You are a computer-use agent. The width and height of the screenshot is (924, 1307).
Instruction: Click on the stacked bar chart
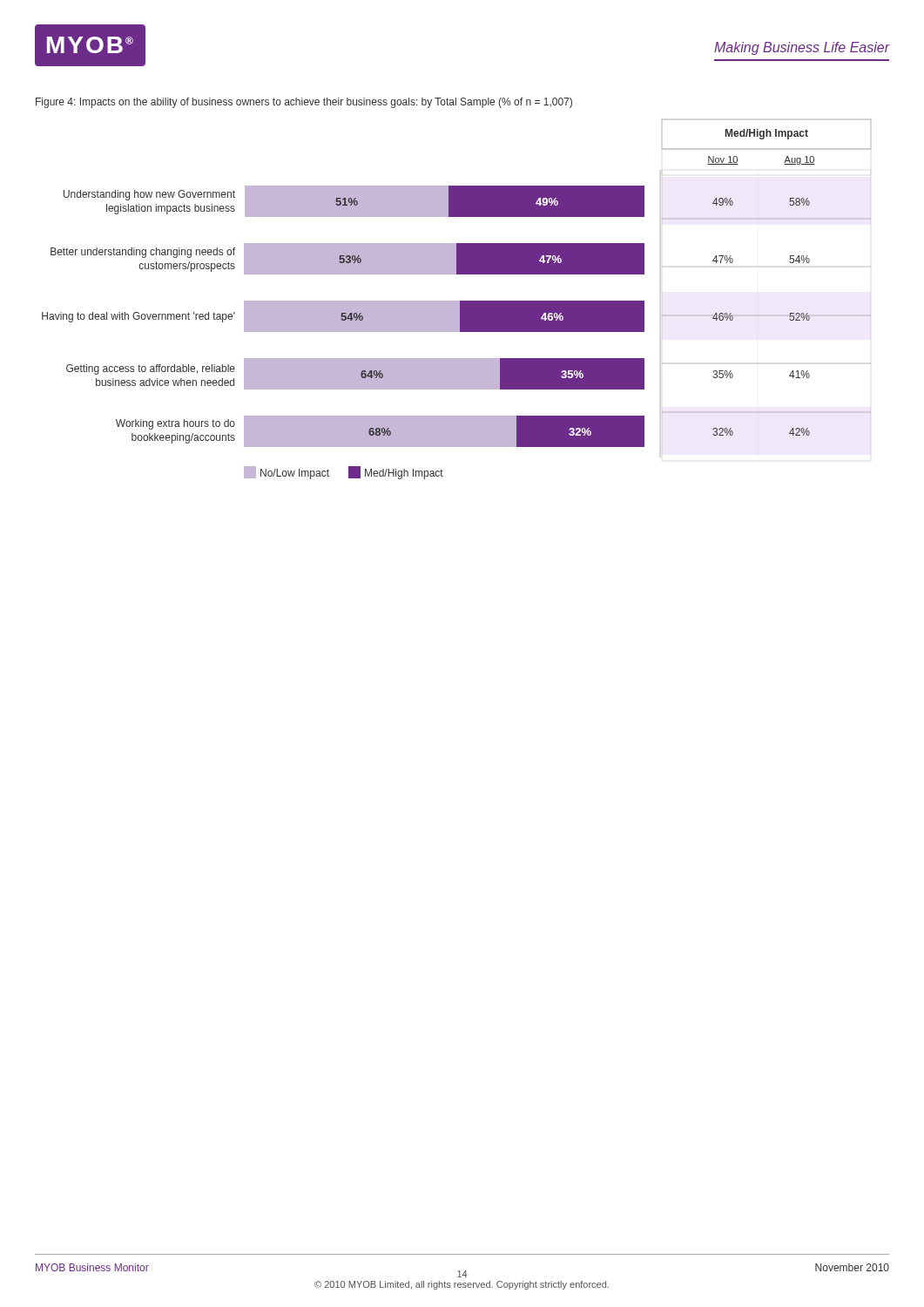coord(462,302)
